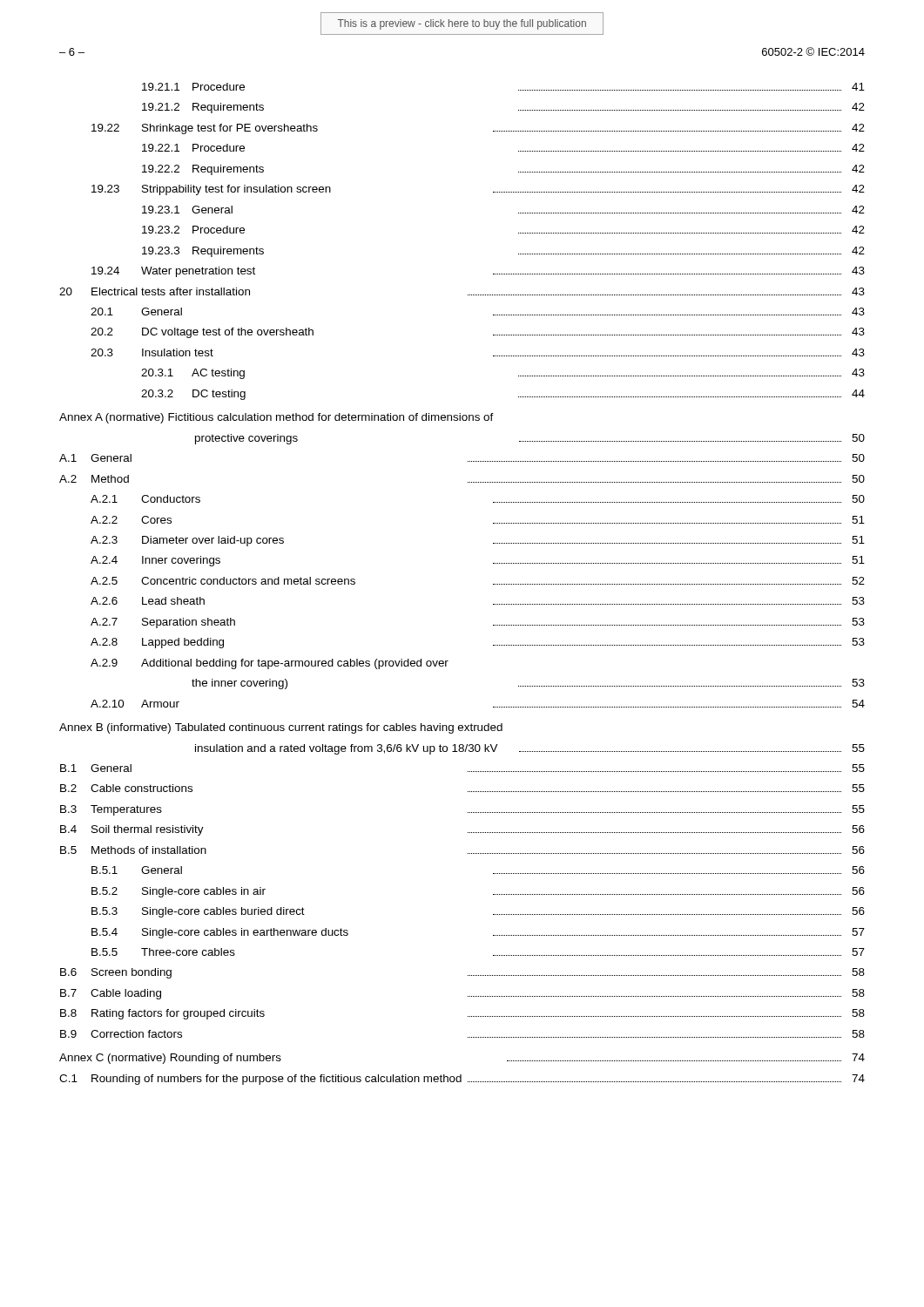
Task: Where does it say "A.2.1 Conductors 50"?
Action: click(106, 499)
